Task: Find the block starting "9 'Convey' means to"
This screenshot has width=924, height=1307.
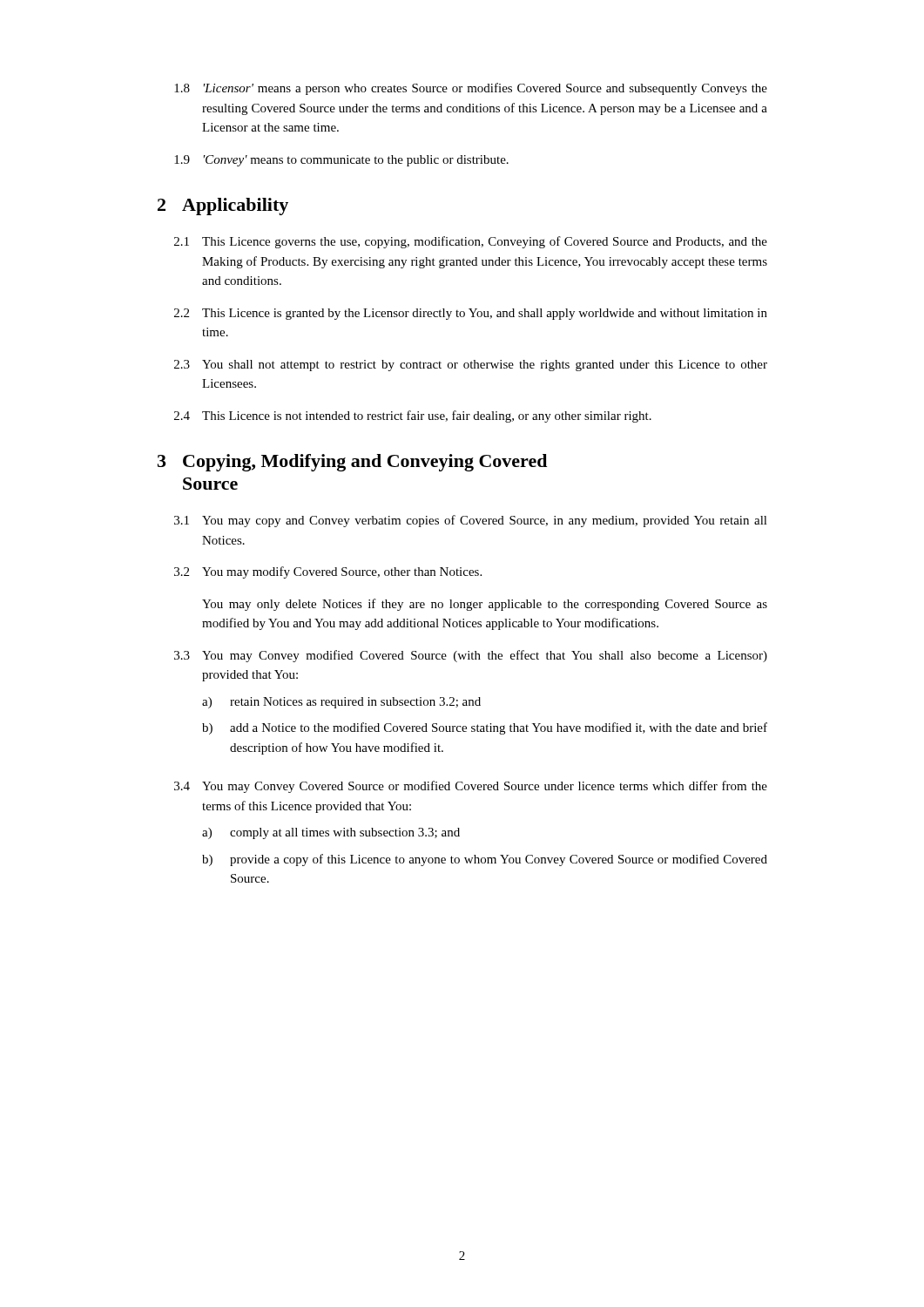Action: tap(462, 159)
